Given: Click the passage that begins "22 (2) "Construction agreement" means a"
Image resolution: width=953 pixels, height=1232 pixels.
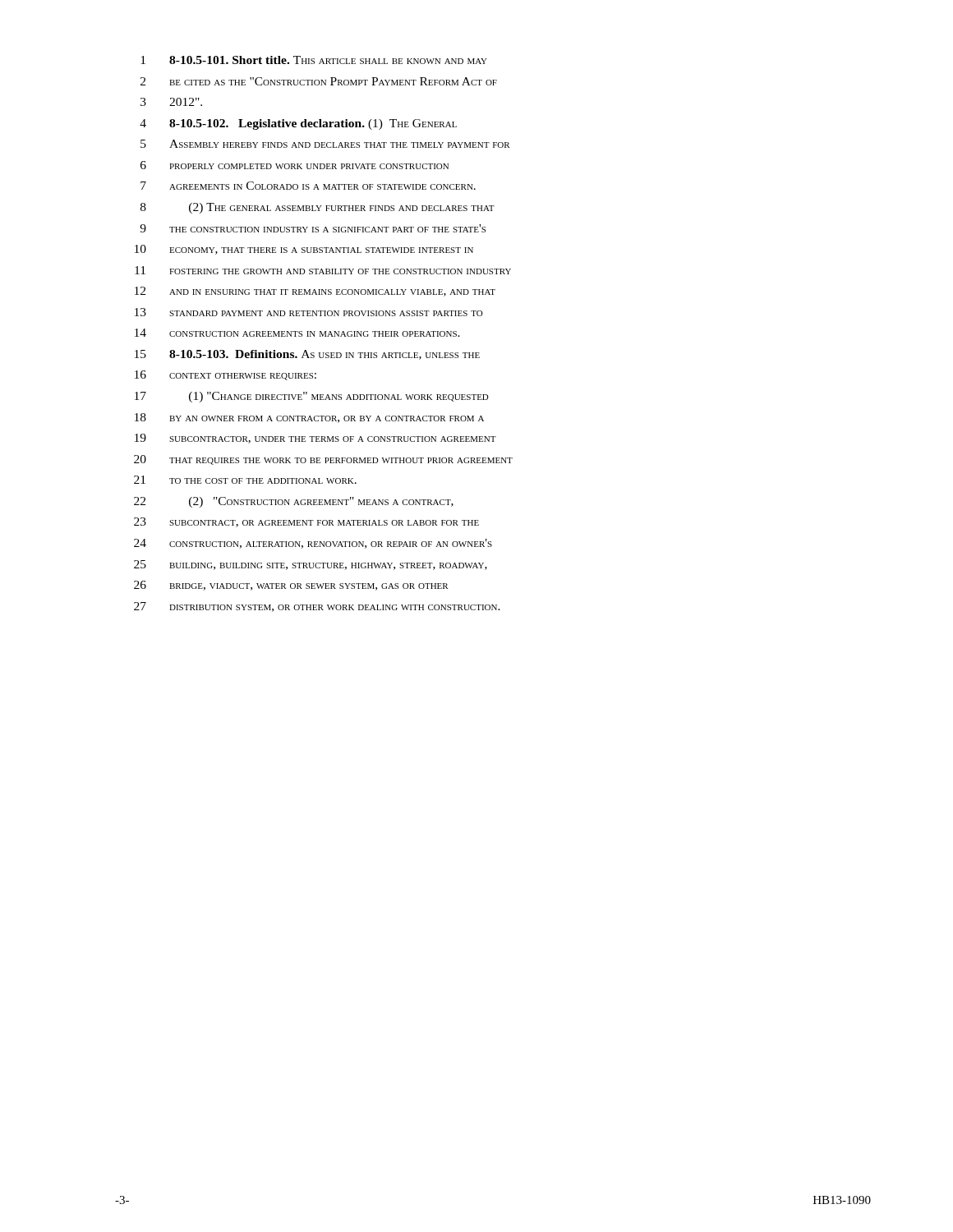Looking at the screenshot, I should pos(294,502).
